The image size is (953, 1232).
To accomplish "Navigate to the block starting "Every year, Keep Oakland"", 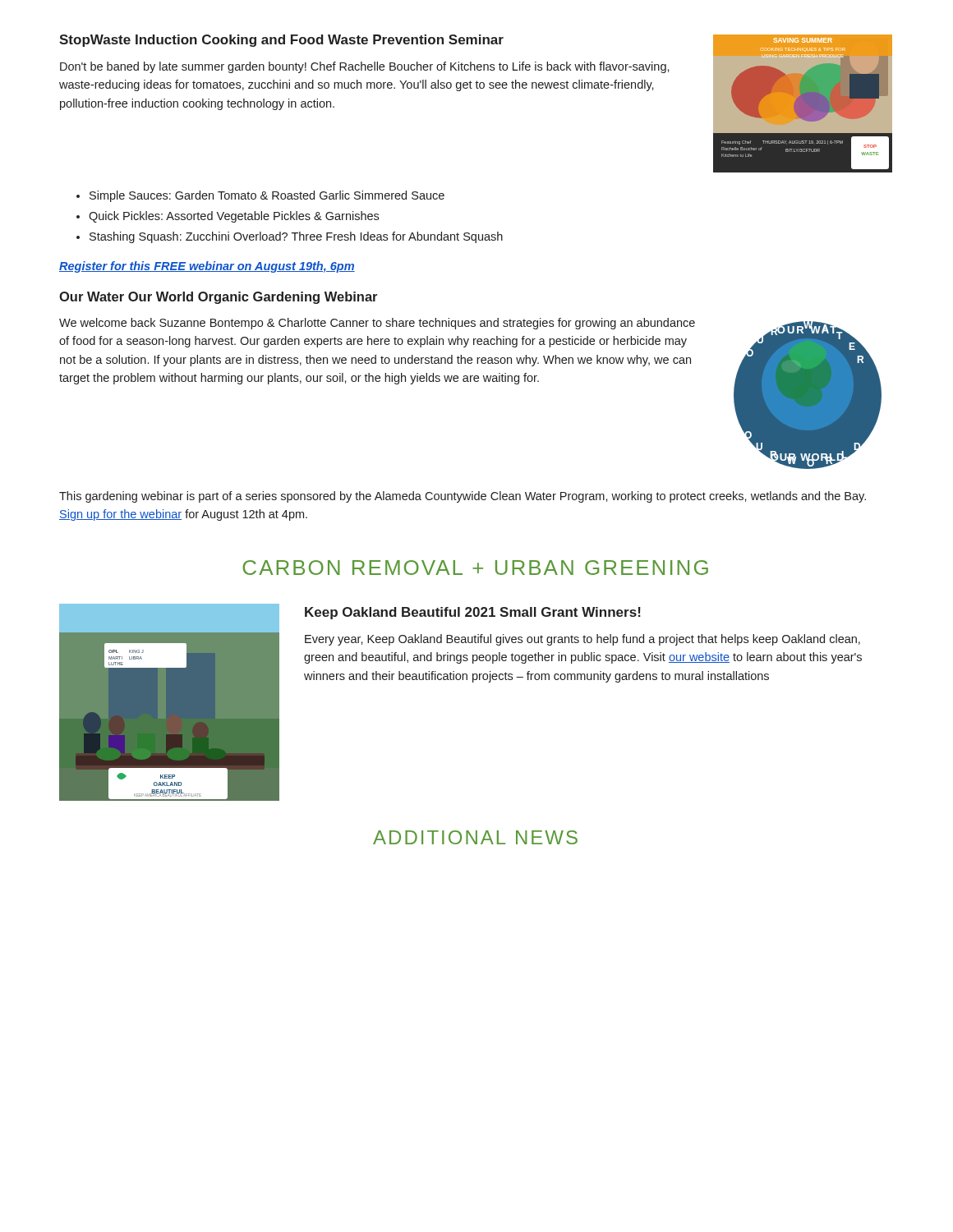I will click(x=599, y=657).
